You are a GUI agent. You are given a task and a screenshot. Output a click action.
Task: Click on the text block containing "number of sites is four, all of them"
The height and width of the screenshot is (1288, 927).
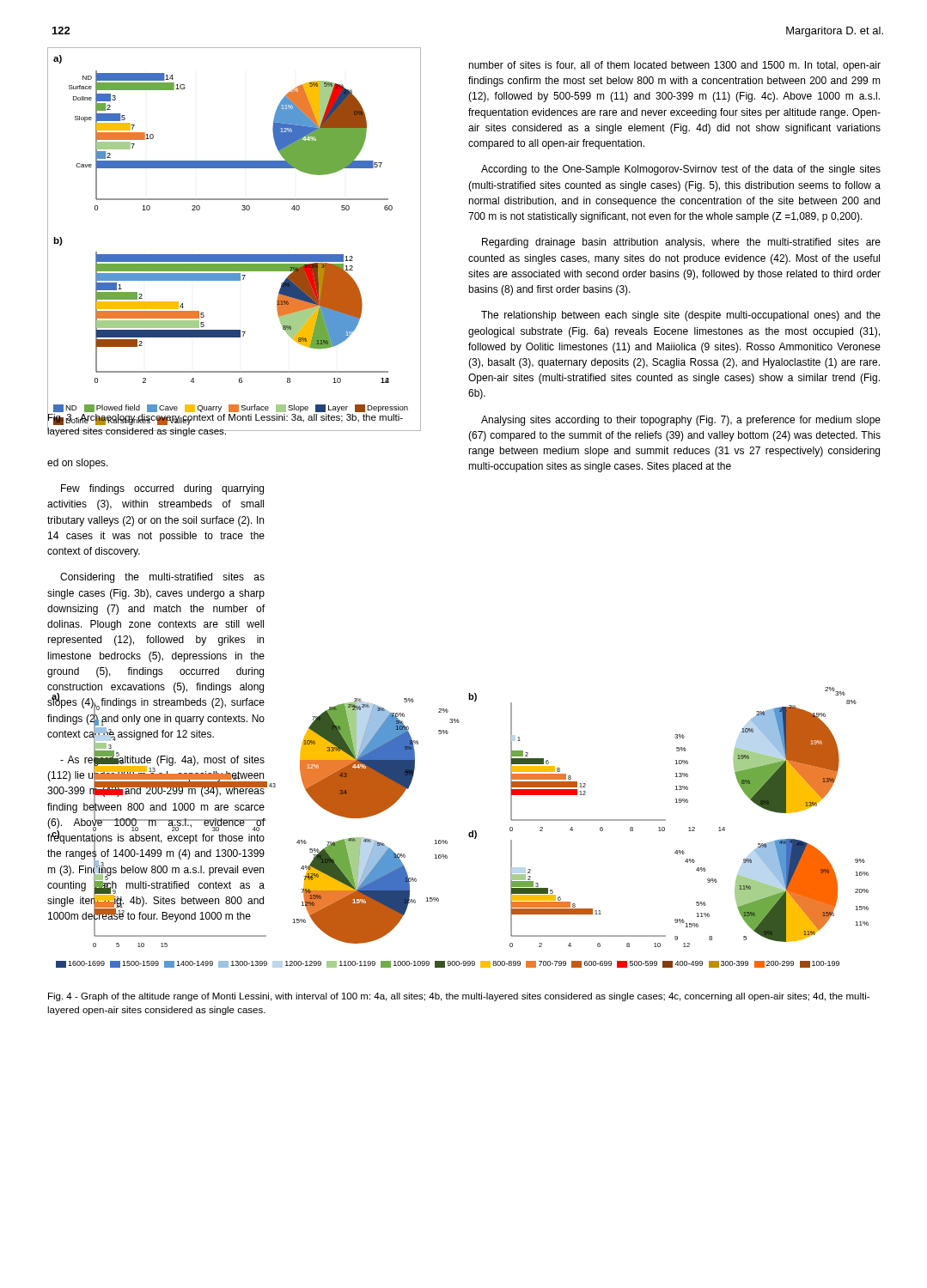pos(674,266)
